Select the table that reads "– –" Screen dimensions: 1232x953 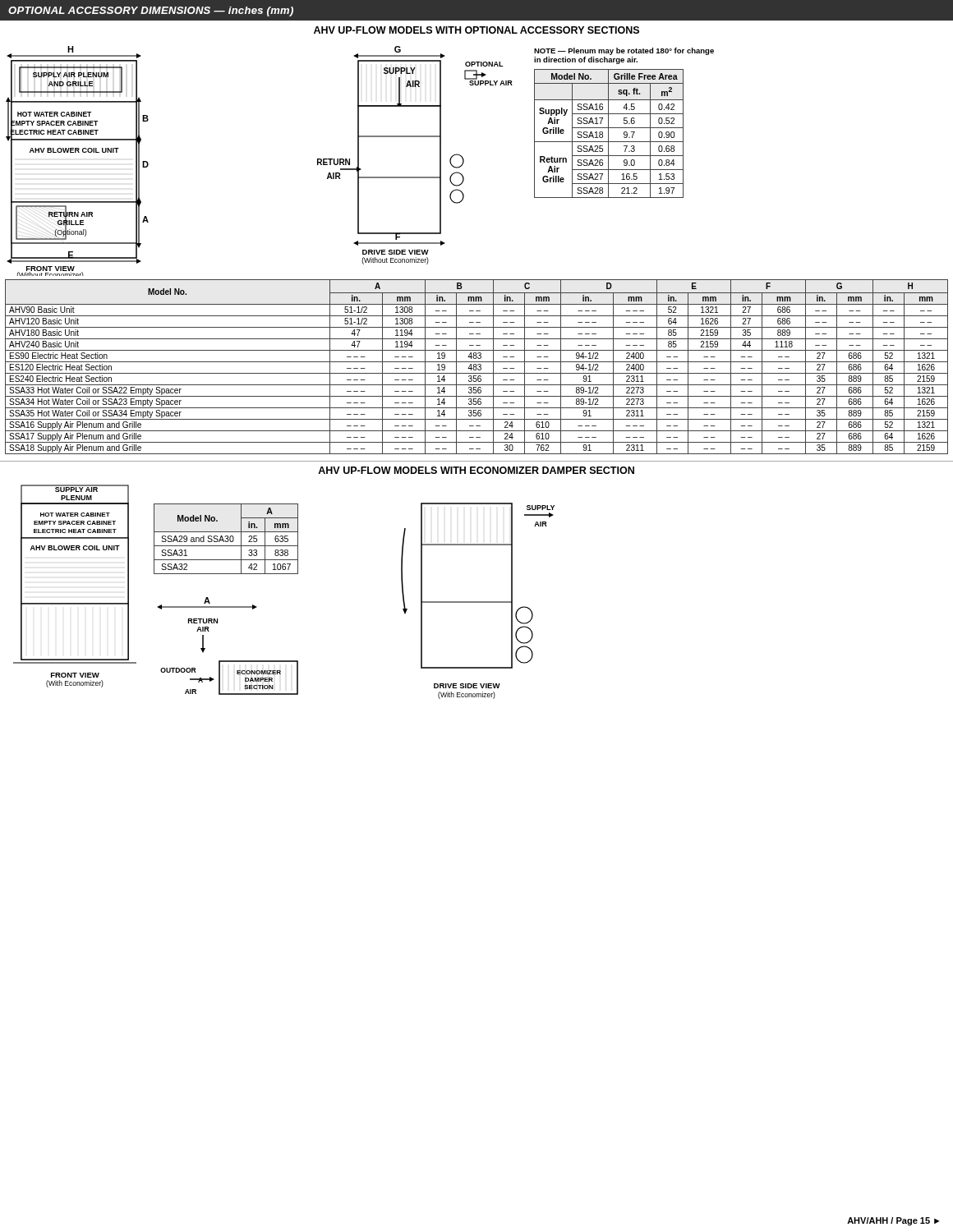476,366
